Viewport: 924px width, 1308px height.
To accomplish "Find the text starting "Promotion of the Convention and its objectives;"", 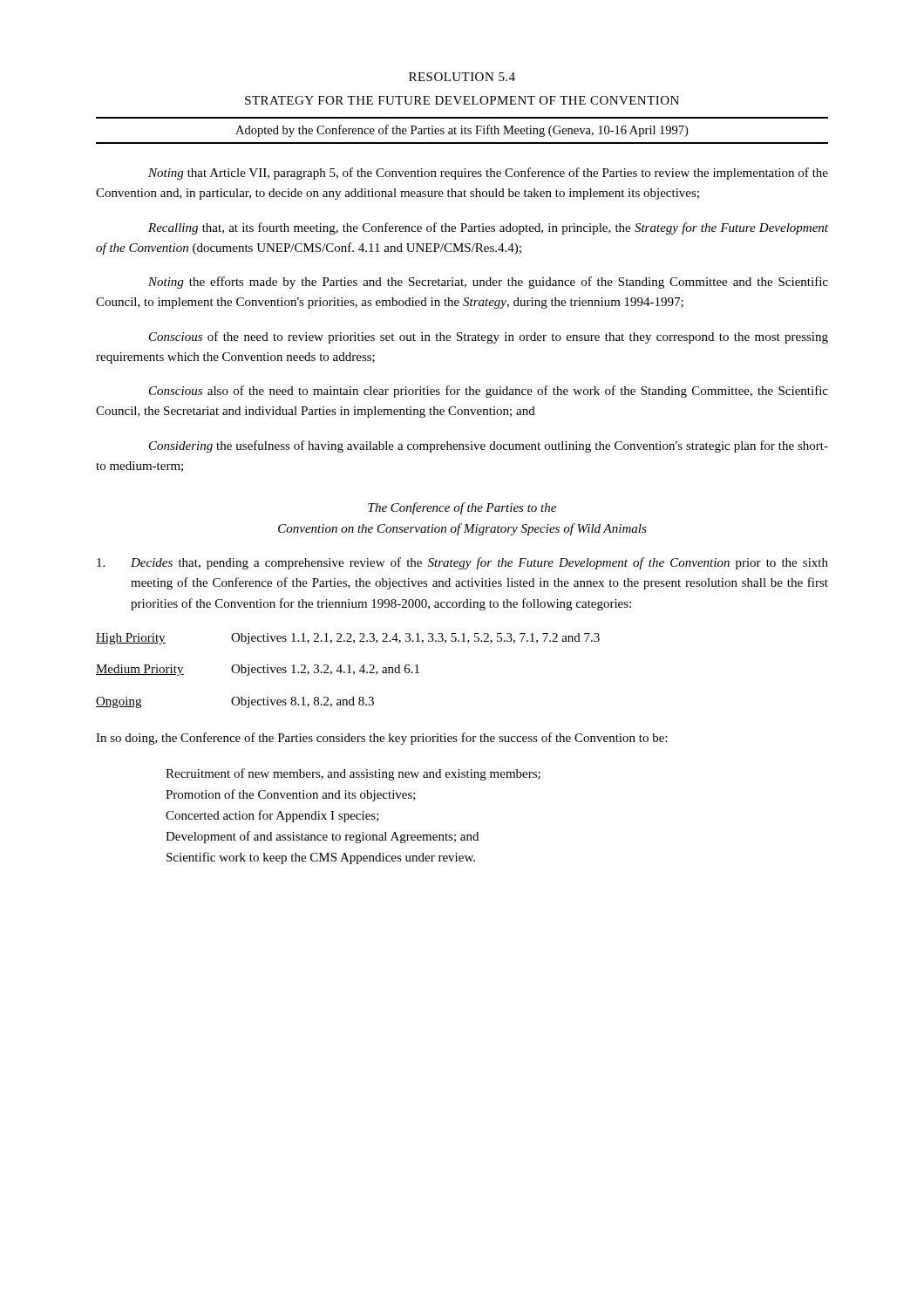I will [291, 794].
